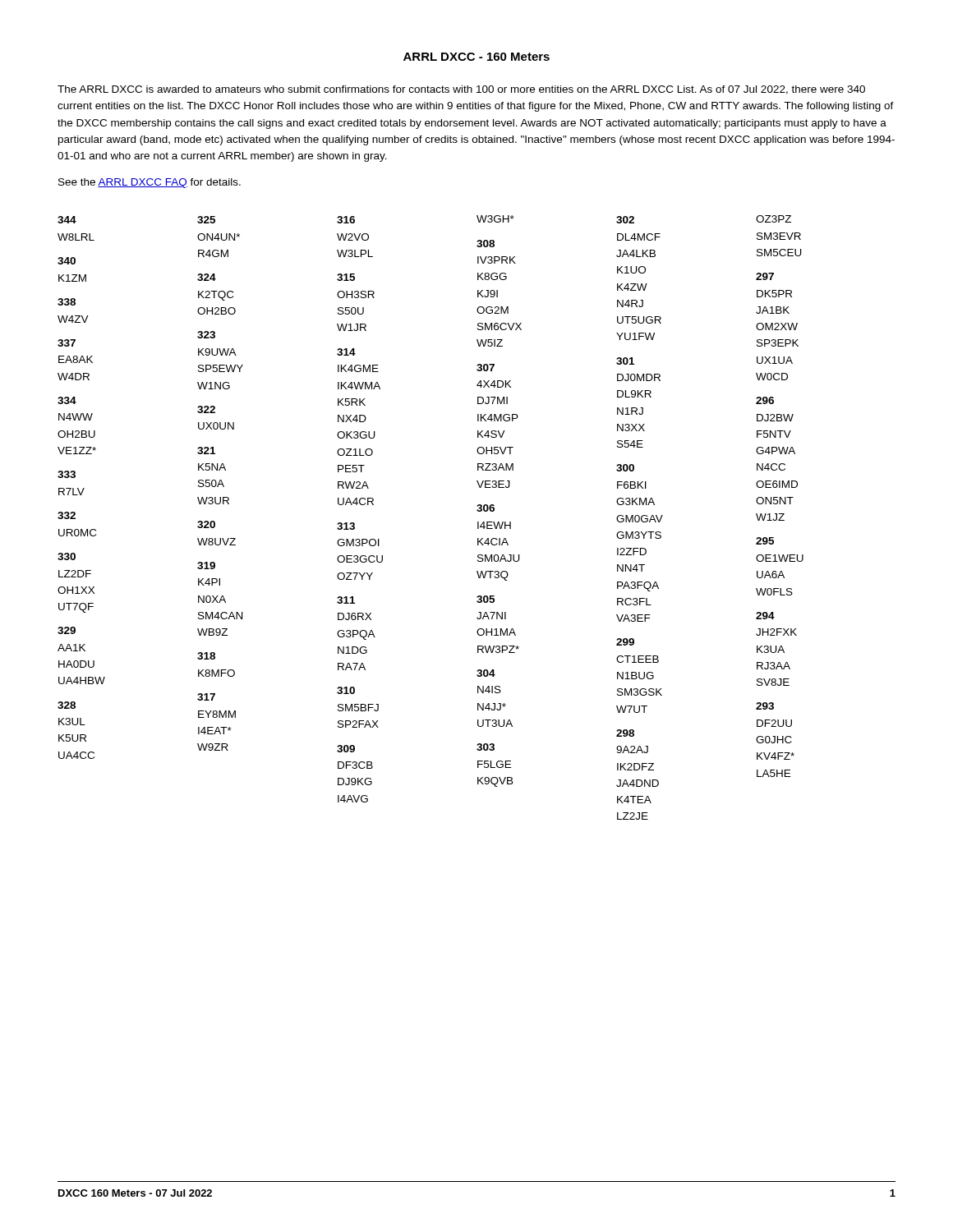Locate the text block starting "301 DJ0MDR DL9KR N1RJ N3XX S54E"
Screen dimensions: 1232x953
coord(625,361)
